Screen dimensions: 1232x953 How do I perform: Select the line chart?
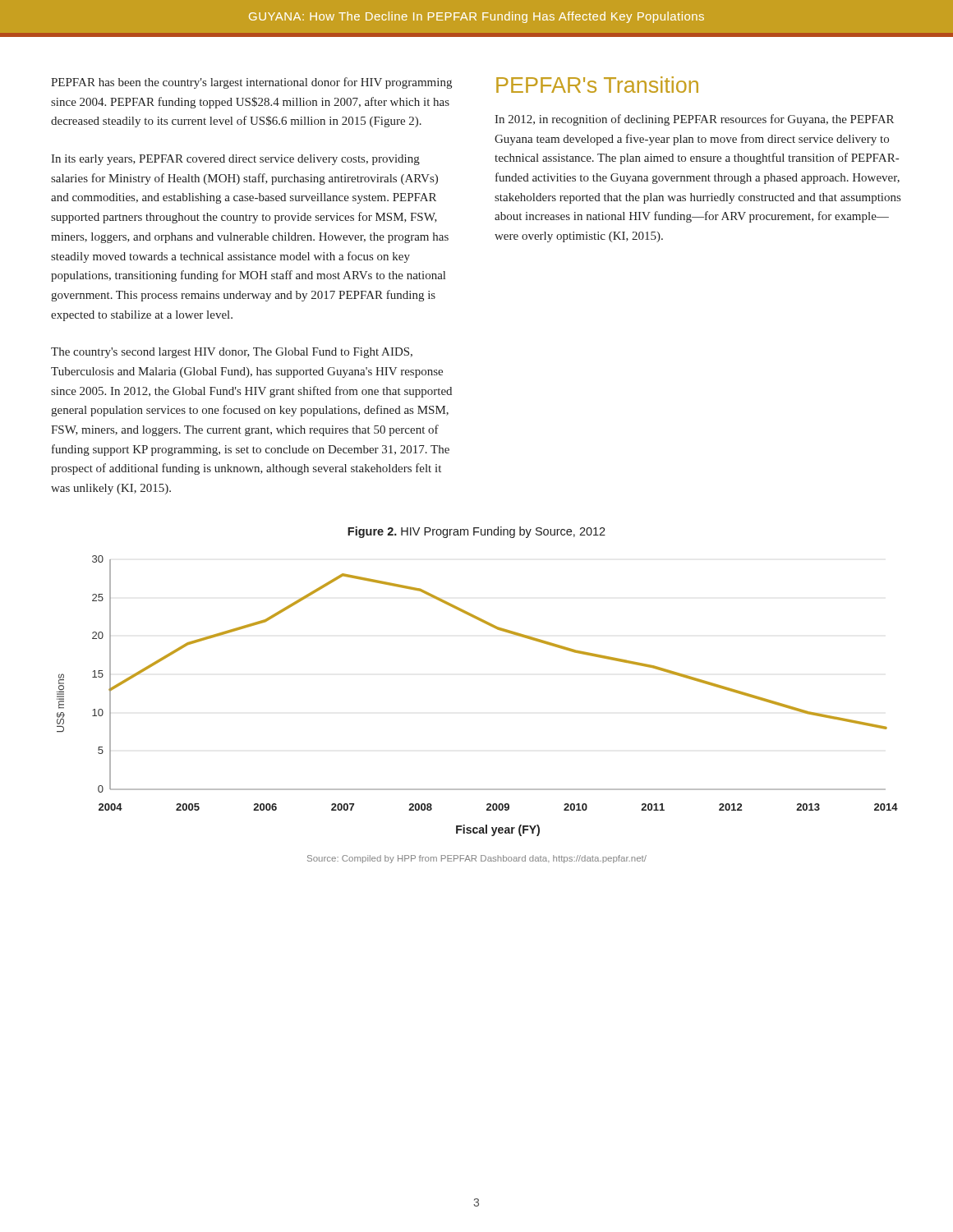click(x=476, y=696)
